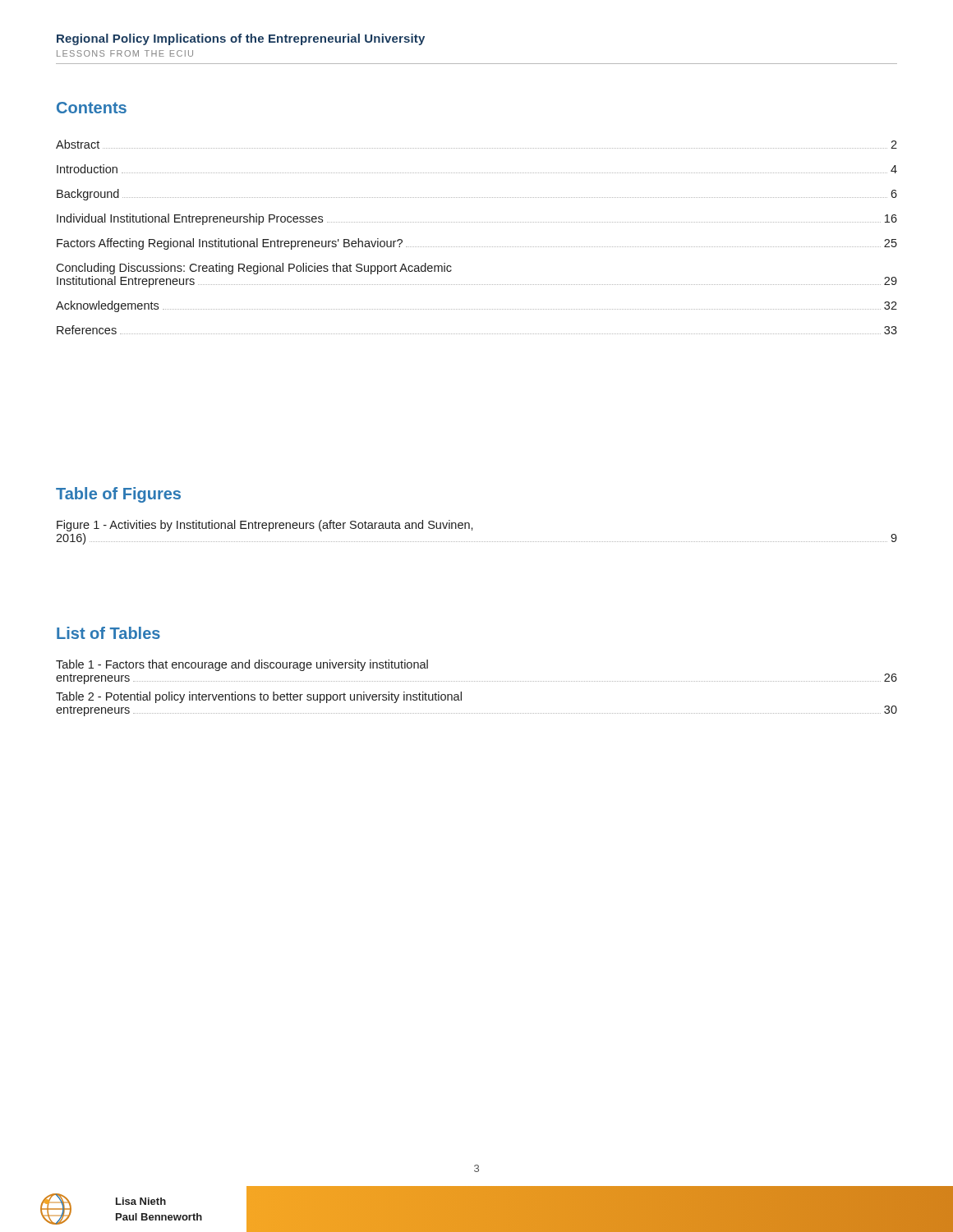Click the passage that begins "Factors Affecting Regional"

(476, 243)
